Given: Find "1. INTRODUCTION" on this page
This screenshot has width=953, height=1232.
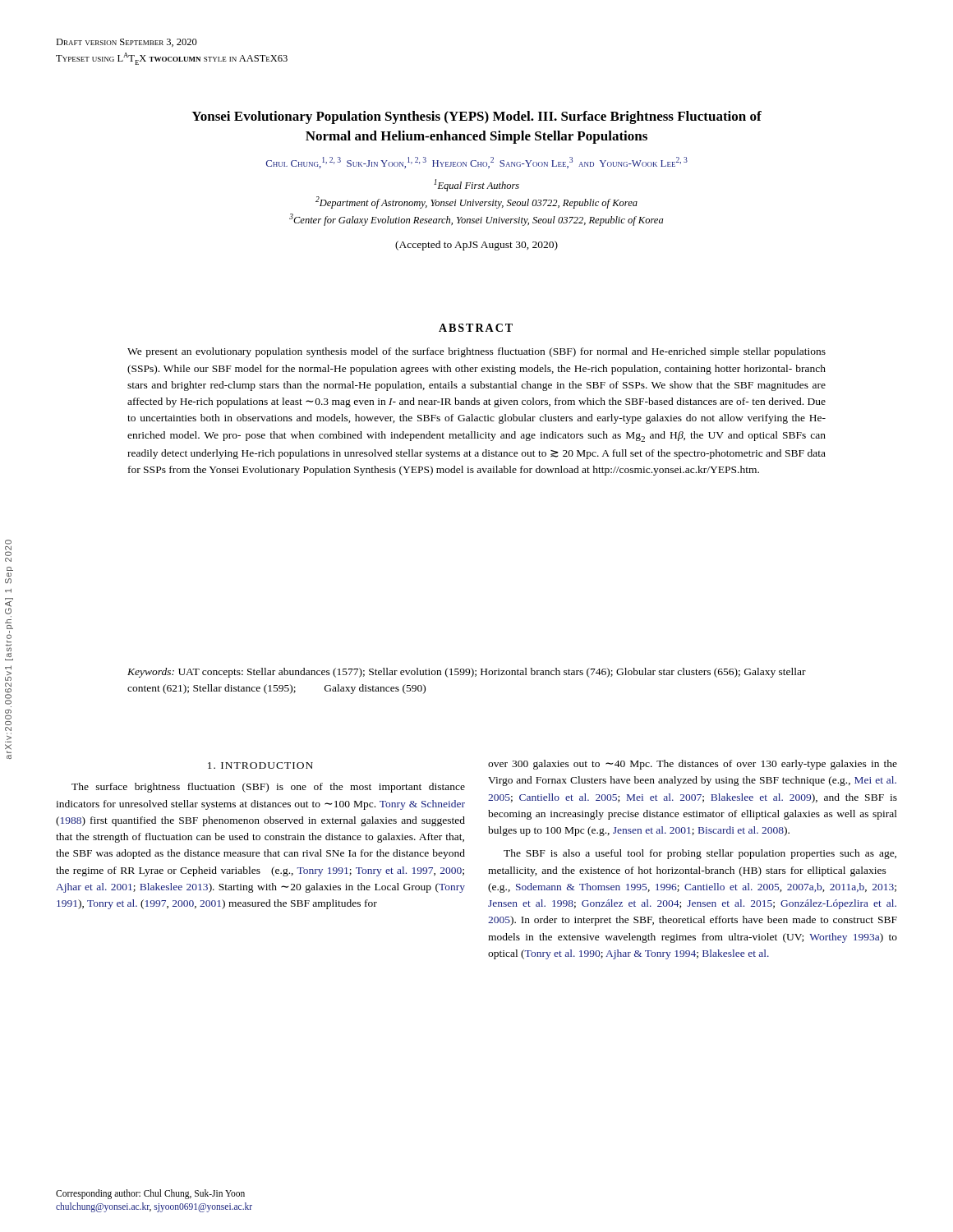Looking at the screenshot, I should [260, 765].
